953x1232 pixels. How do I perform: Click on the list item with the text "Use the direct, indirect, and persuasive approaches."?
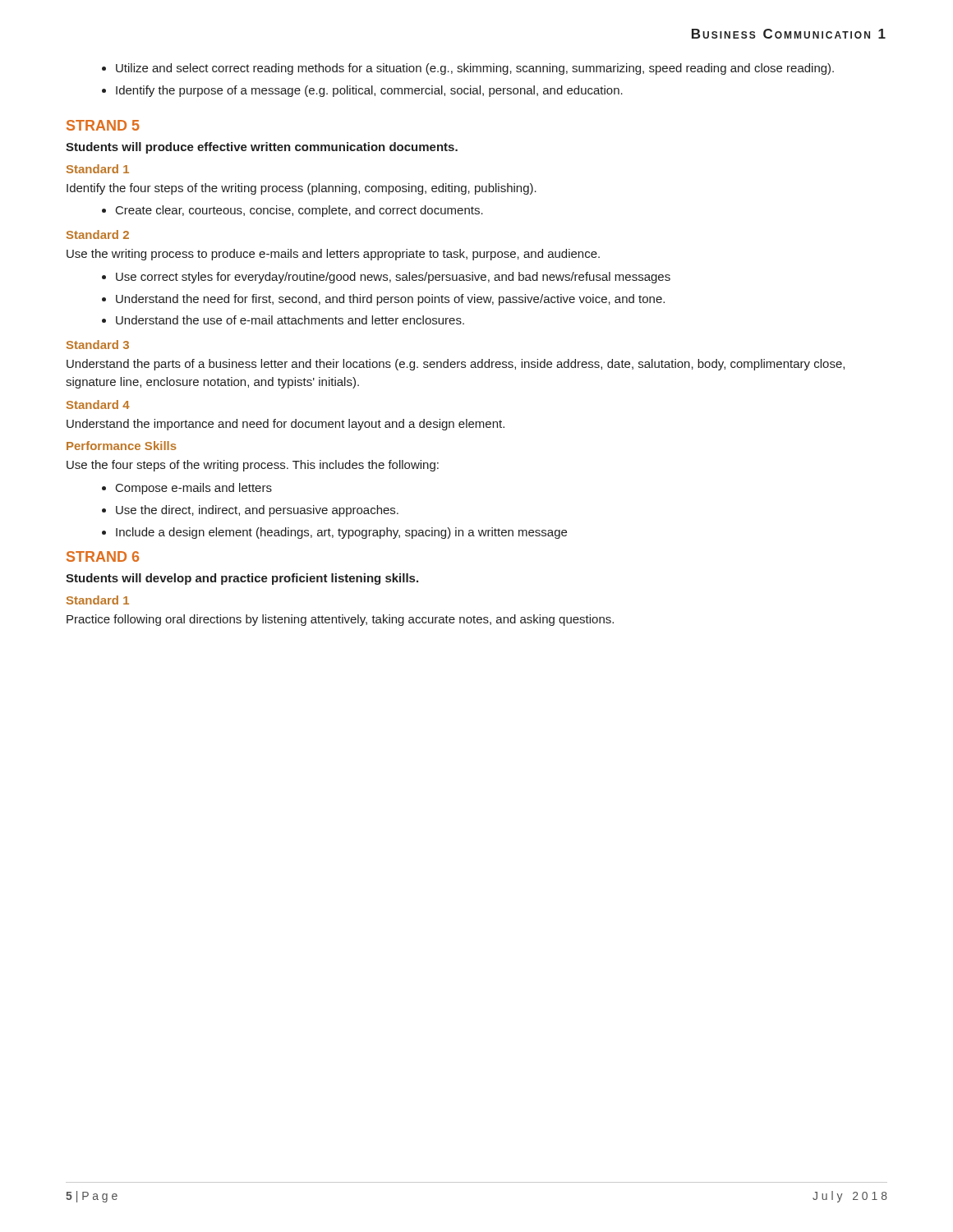[257, 509]
